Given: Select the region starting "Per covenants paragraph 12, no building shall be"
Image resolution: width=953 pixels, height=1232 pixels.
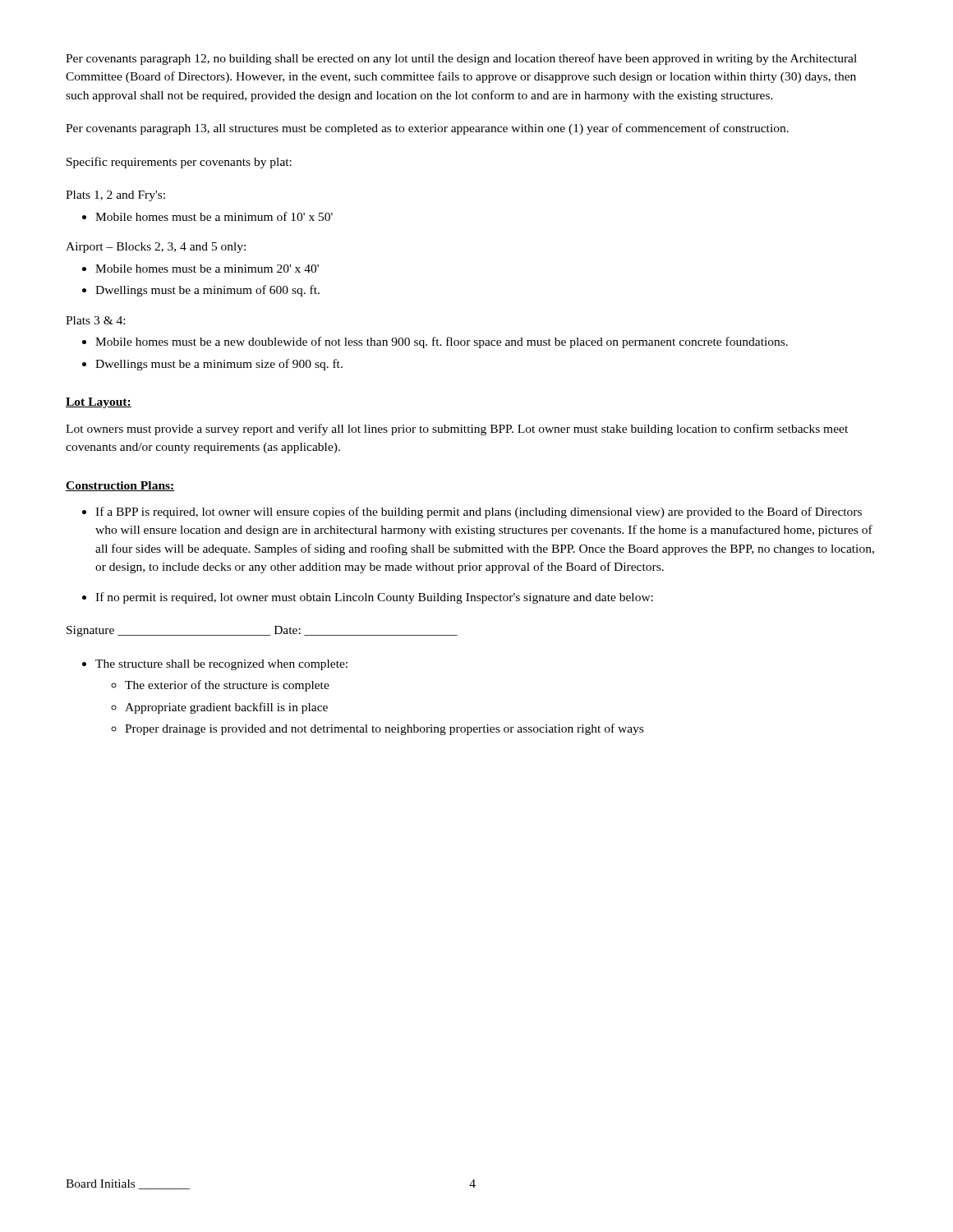Looking at the screenshot, I should pos(461,76).
